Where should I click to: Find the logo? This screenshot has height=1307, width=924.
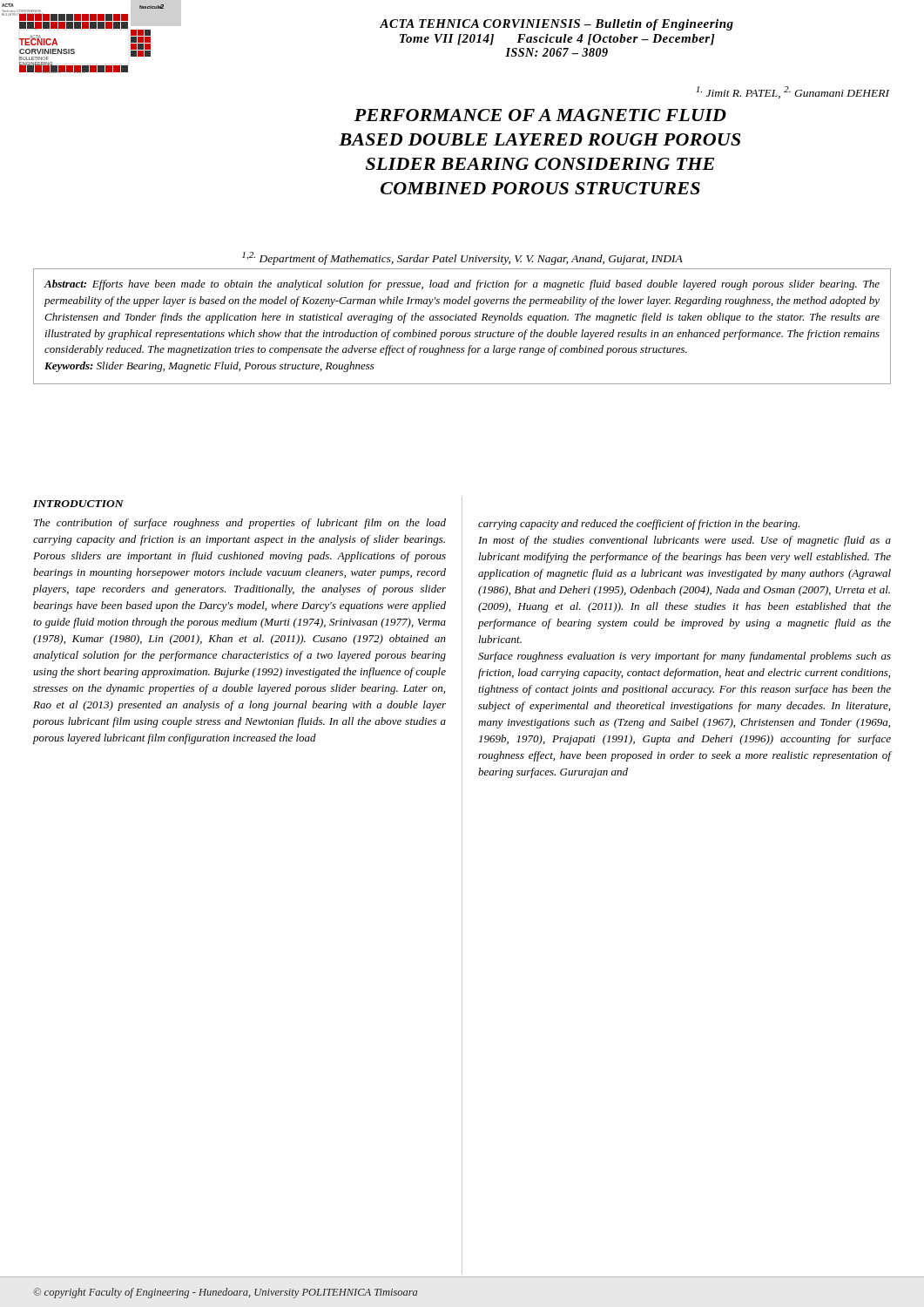point(95,38)
